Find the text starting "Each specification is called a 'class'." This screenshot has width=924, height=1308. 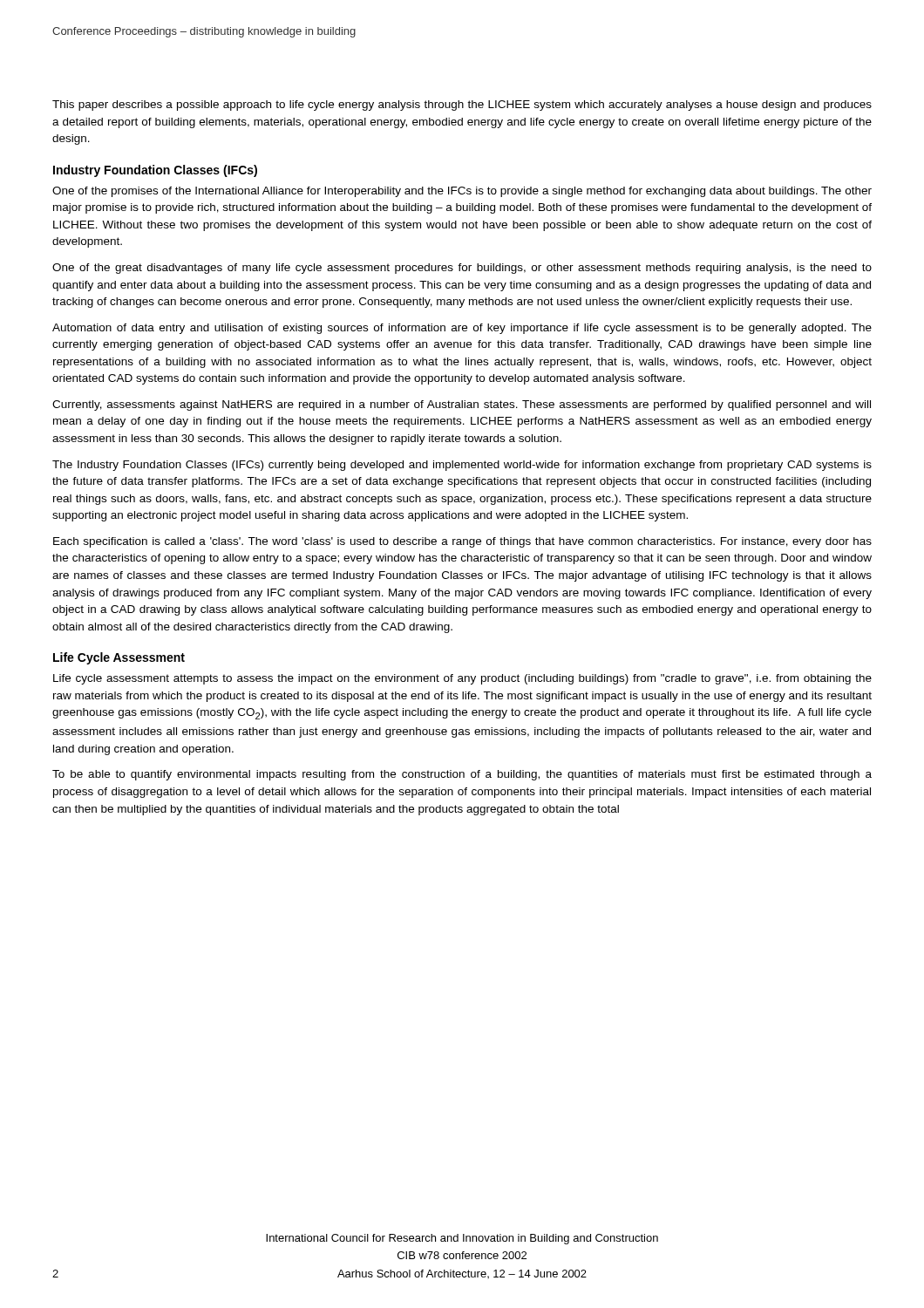point(462,584)
